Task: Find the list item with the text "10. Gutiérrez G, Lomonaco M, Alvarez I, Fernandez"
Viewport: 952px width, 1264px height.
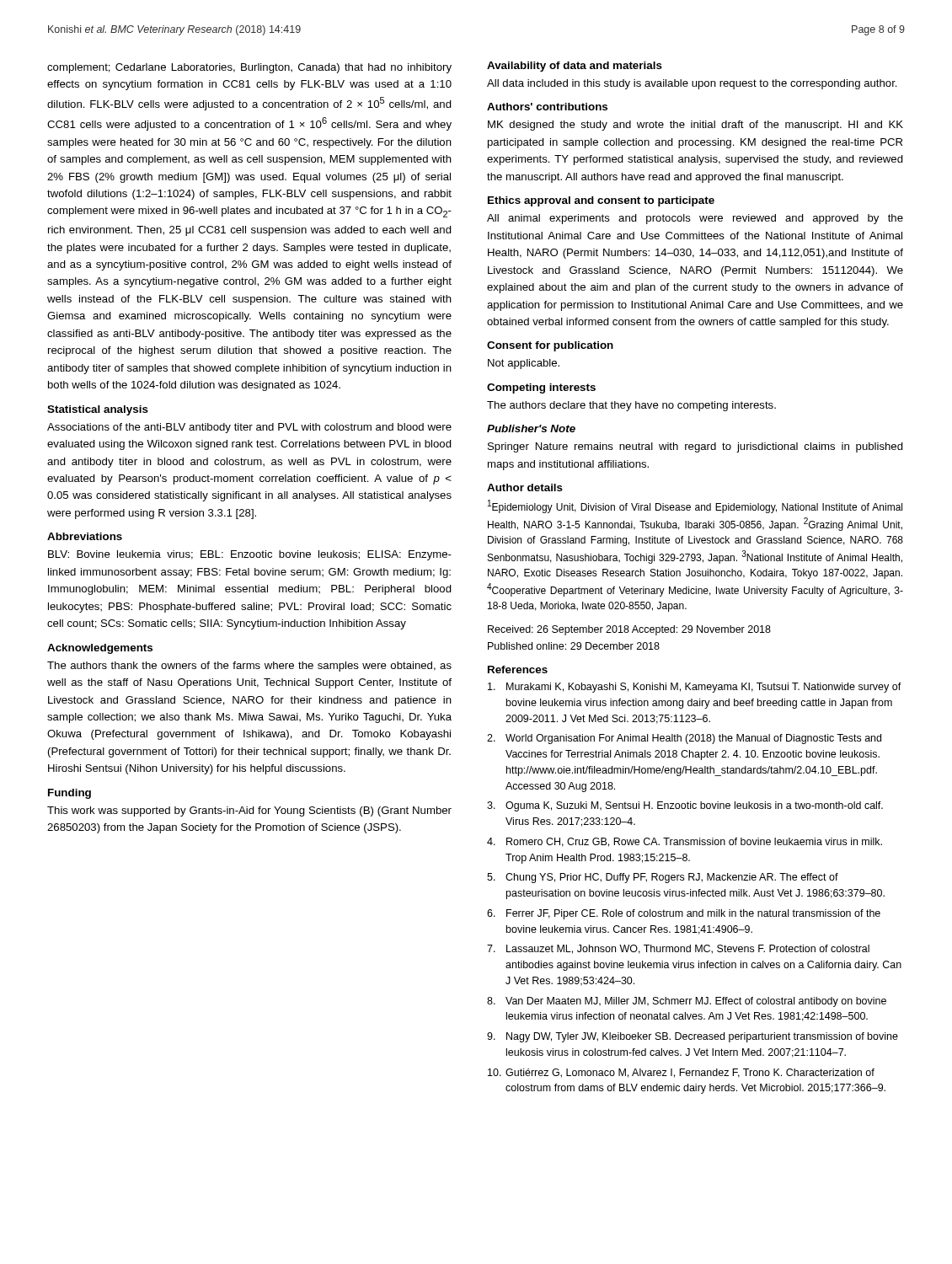Action: tap(695, 1080)
